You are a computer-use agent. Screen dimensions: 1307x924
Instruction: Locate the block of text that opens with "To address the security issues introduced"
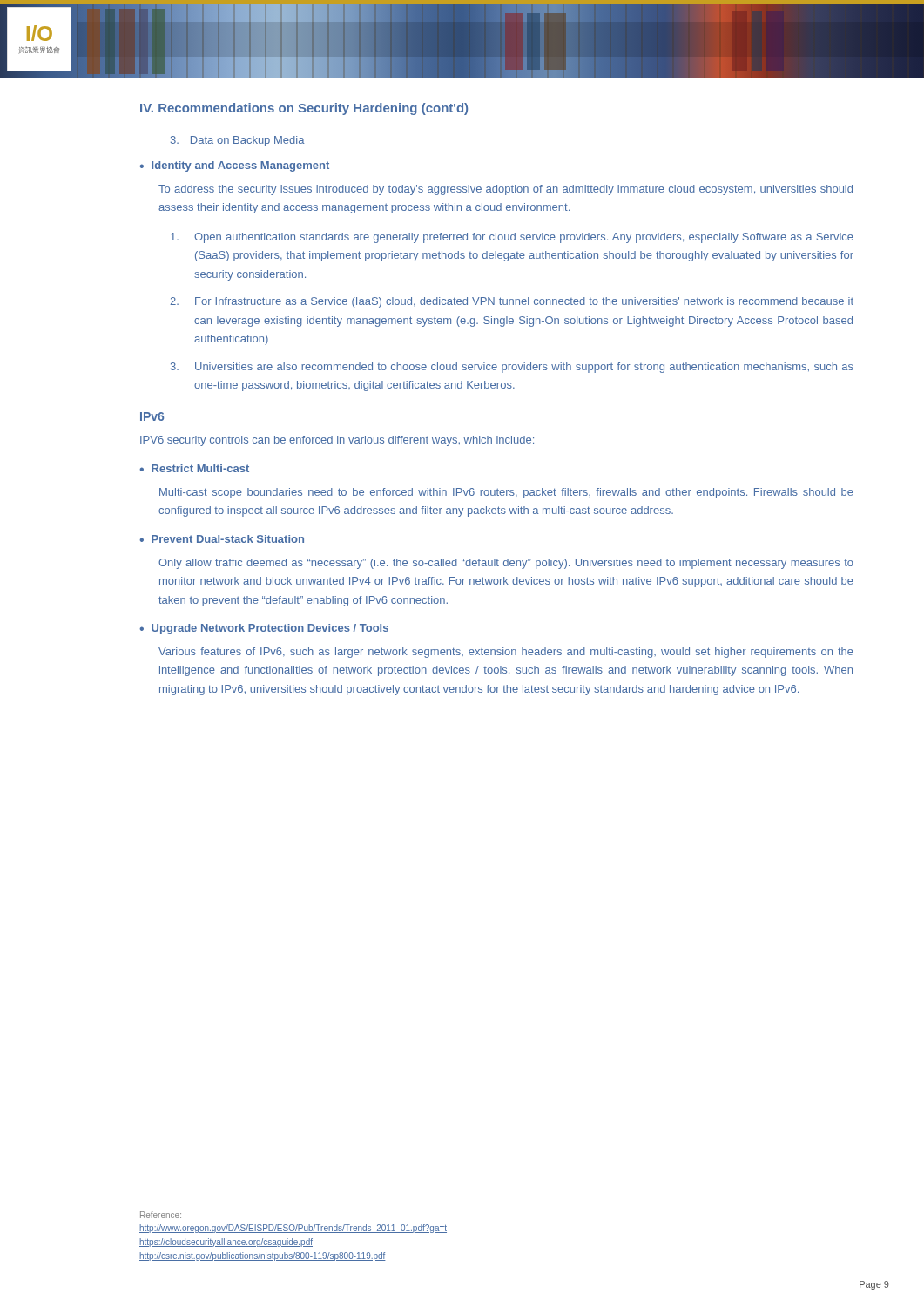[x=506, y=198]
